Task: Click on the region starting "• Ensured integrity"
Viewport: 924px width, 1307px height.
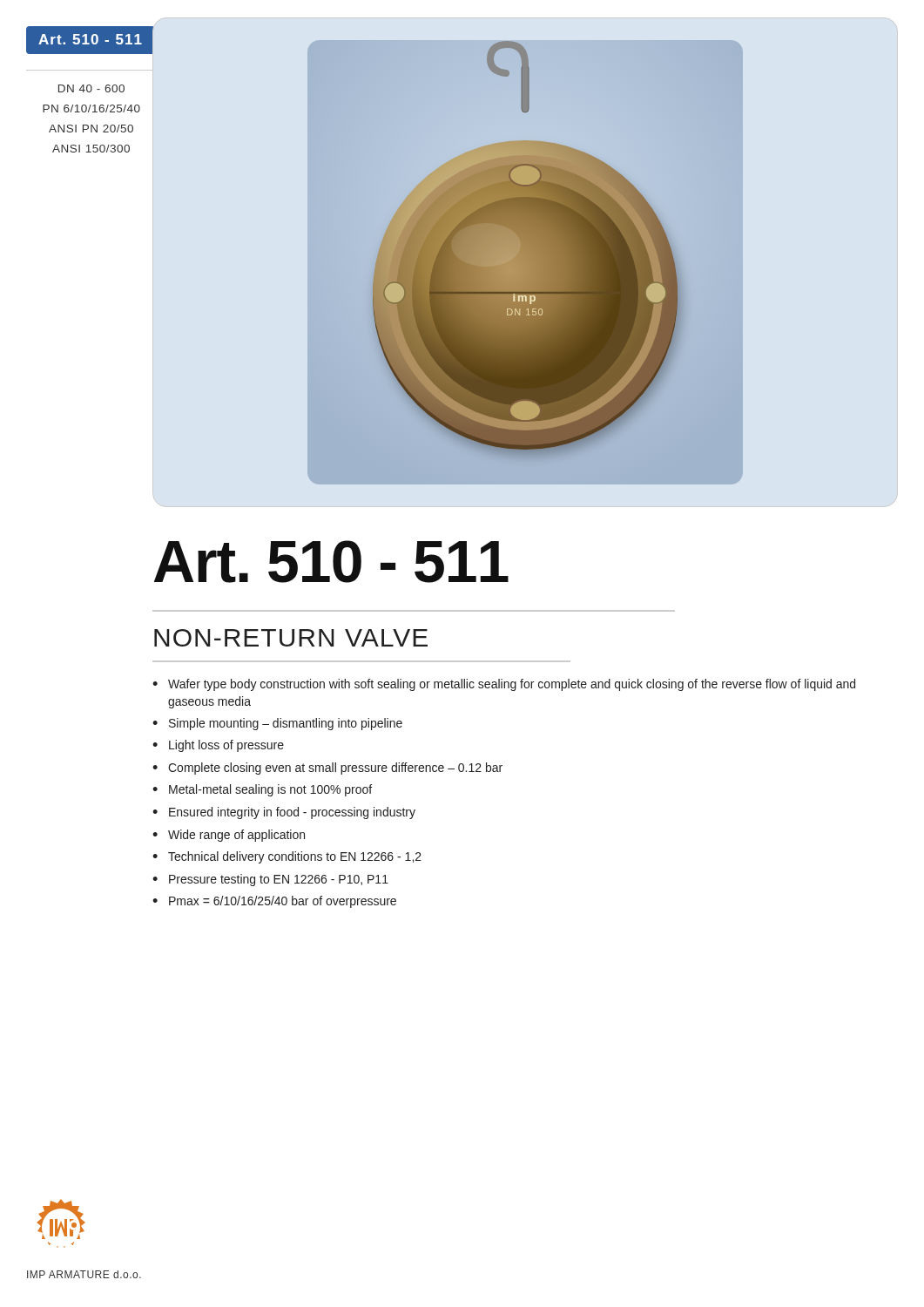Action: [284, 813]
